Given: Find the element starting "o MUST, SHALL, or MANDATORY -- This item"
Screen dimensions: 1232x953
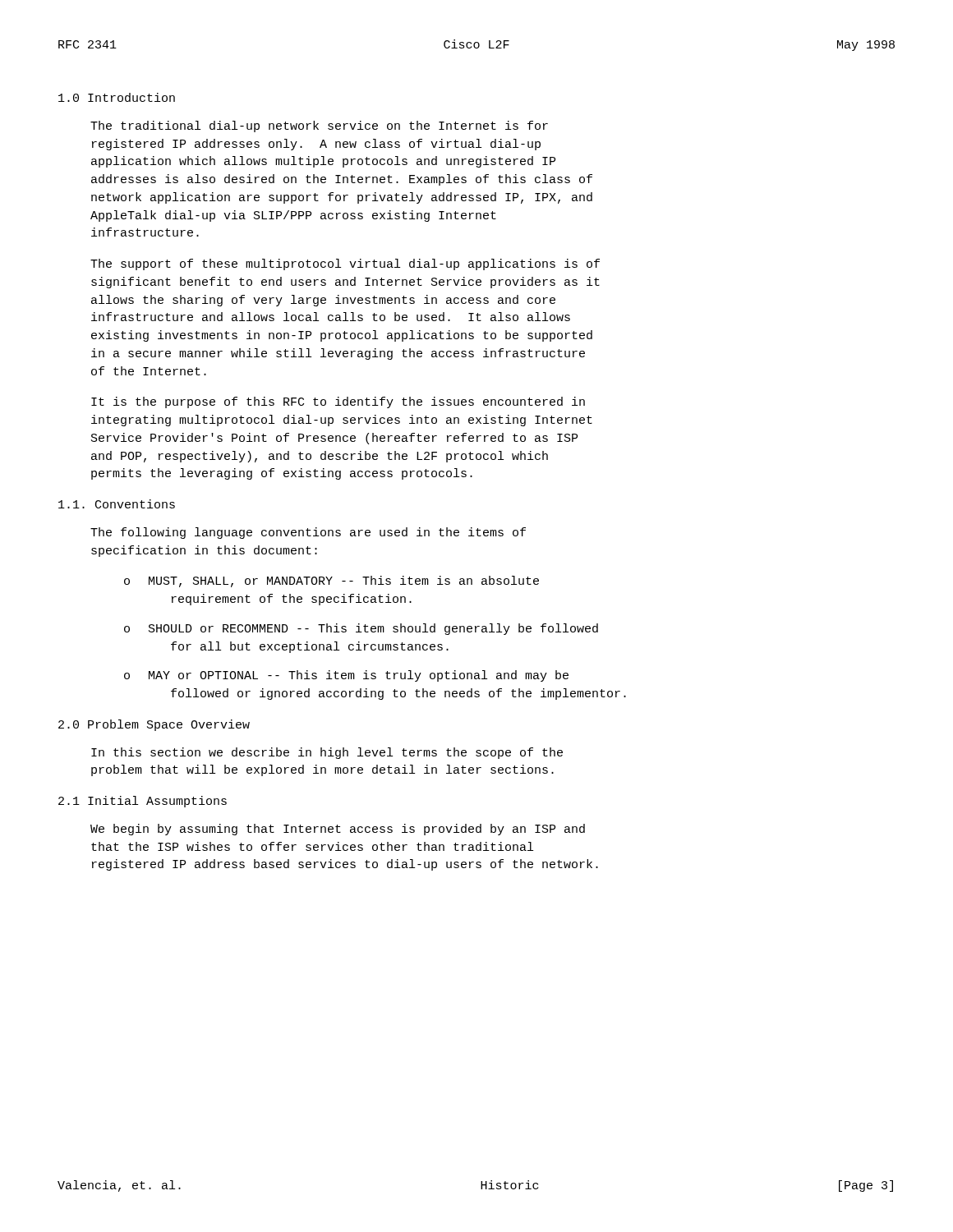Looking at the screenshot, I should coord(509,591).
